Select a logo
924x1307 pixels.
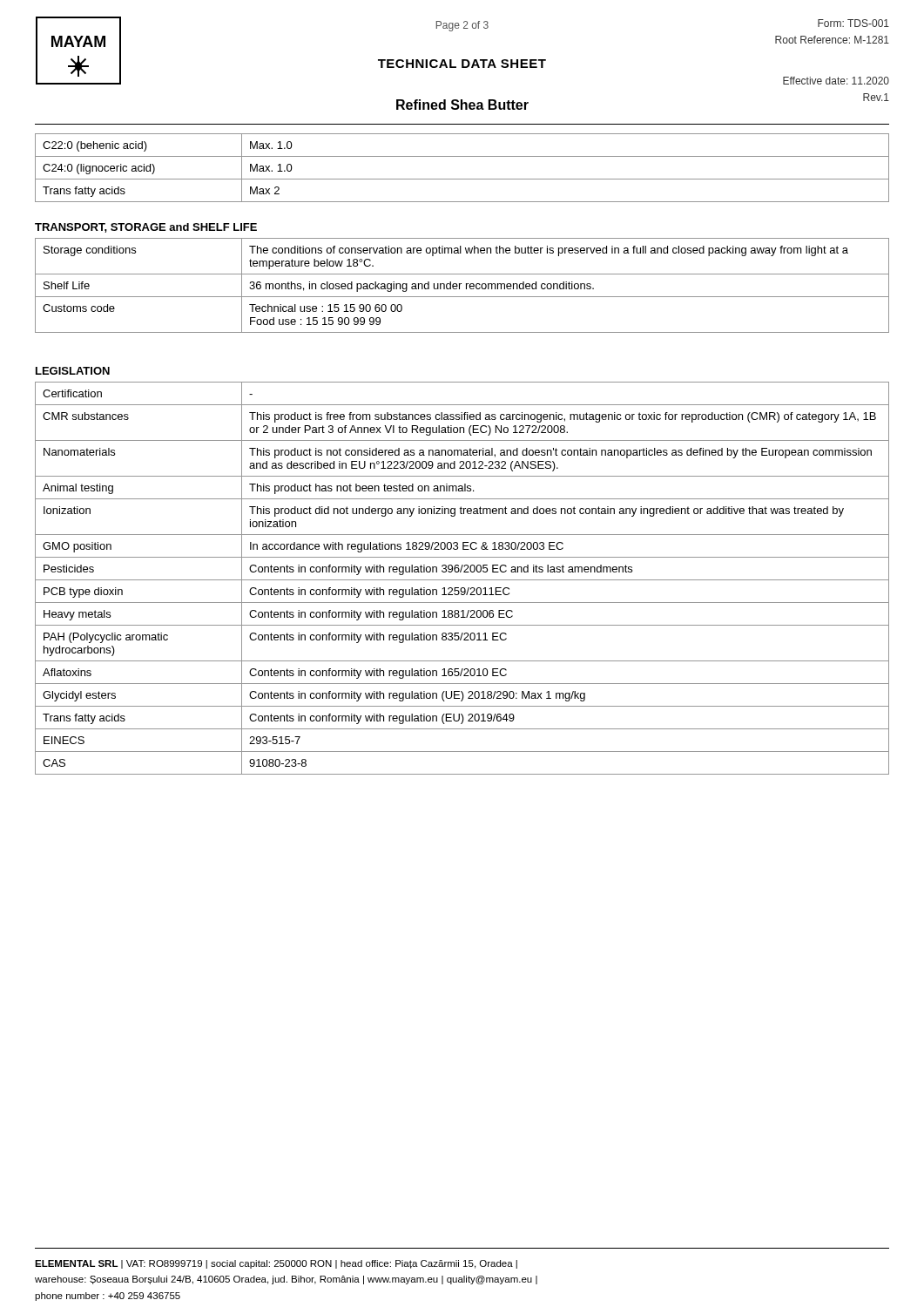coord(78,51)
